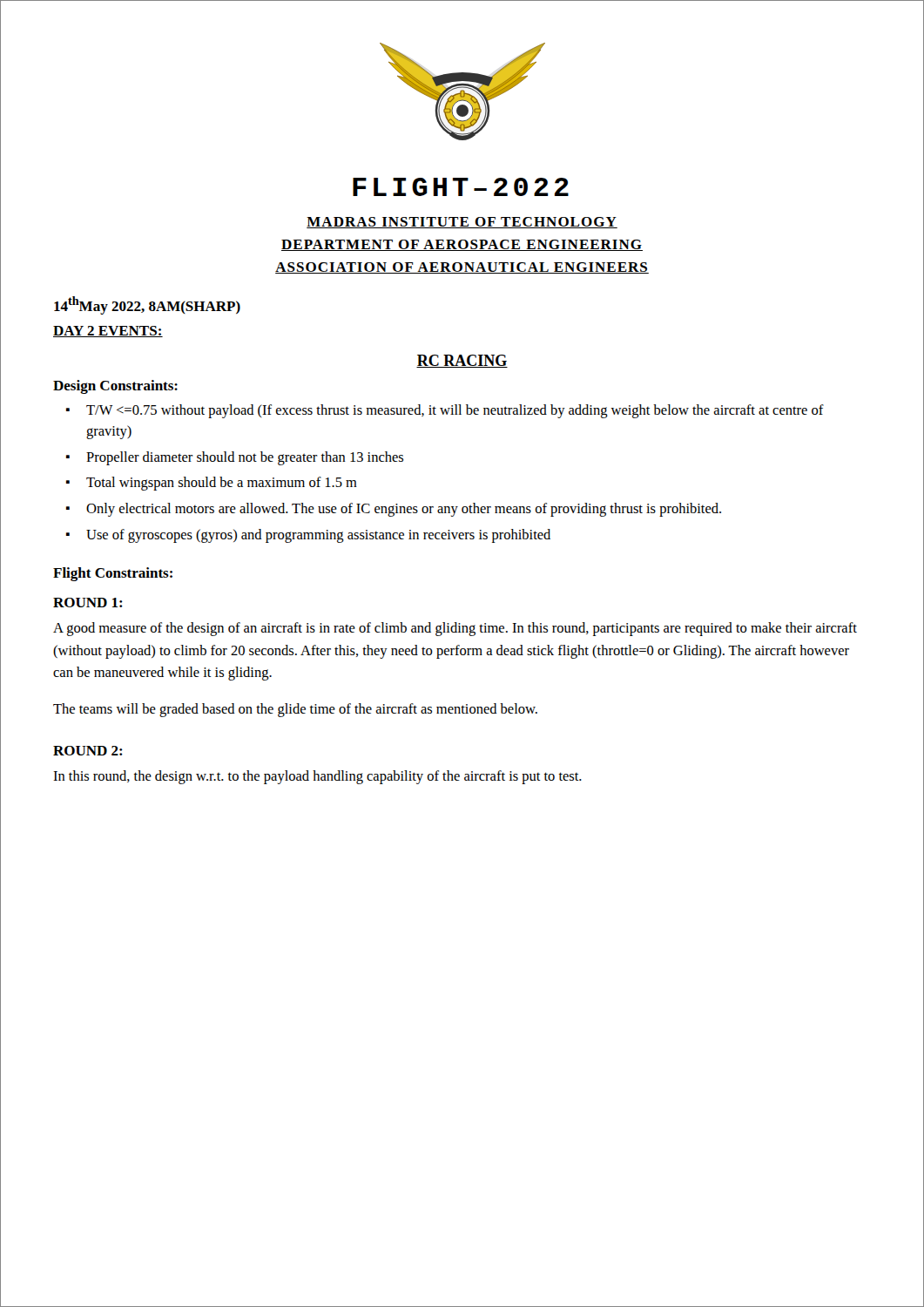Find "14thMay 2022, 8AM(SHARP)" on this page

pyautogui.click(x=147, y=304)
